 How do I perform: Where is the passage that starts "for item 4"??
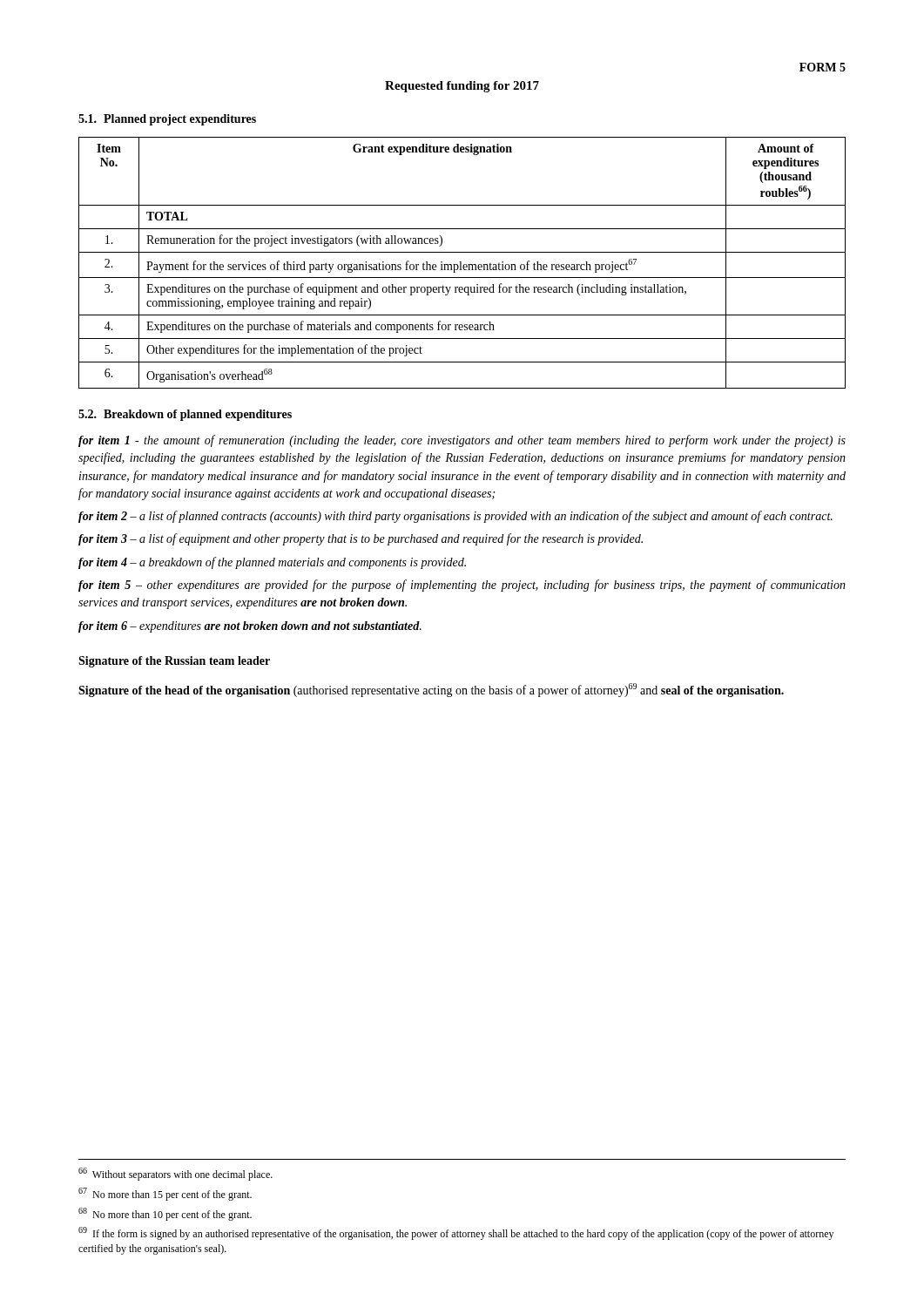[273, 562]
